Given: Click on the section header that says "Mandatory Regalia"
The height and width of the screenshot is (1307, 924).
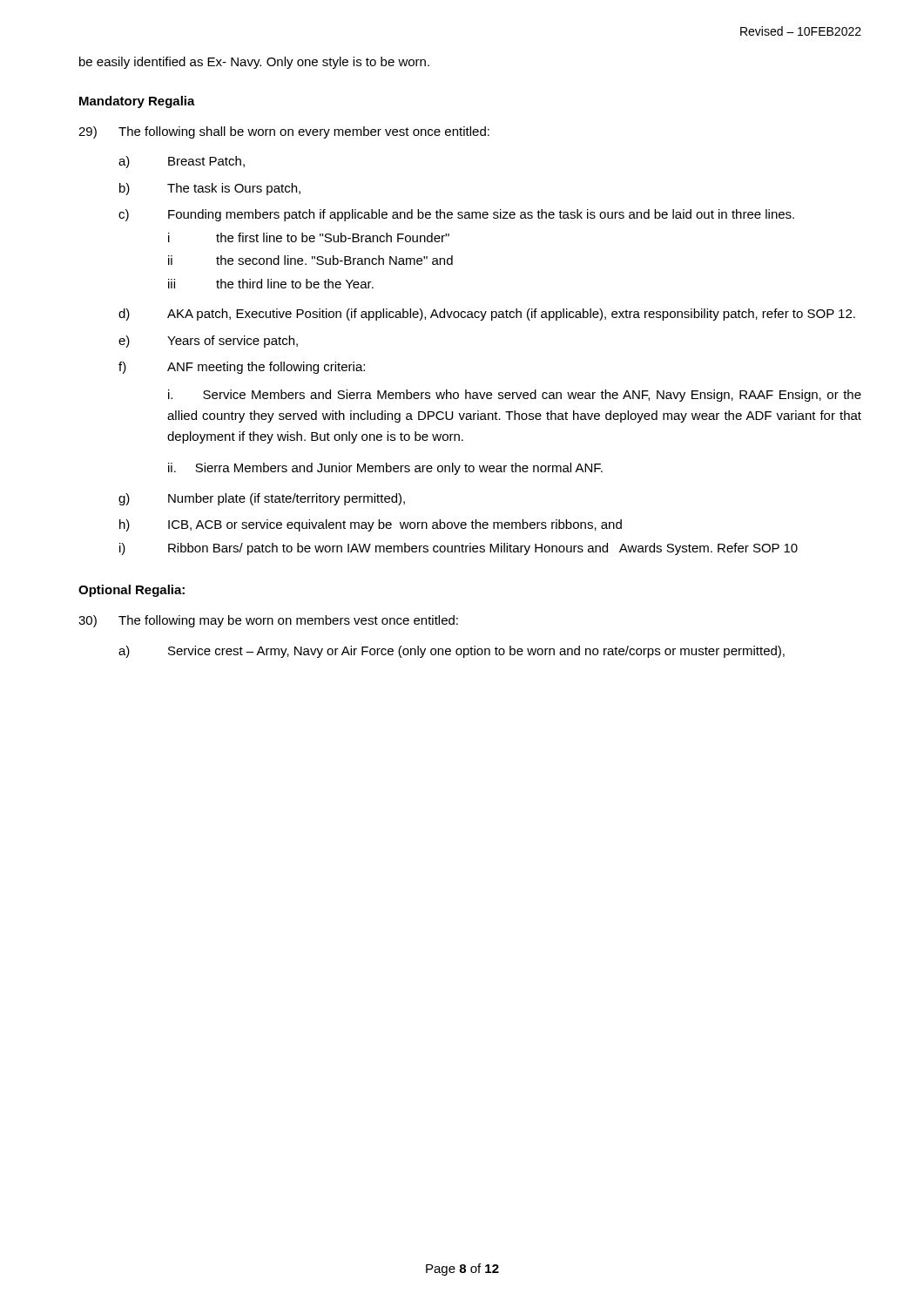Looking at the screenshot, I should point(136,100).
